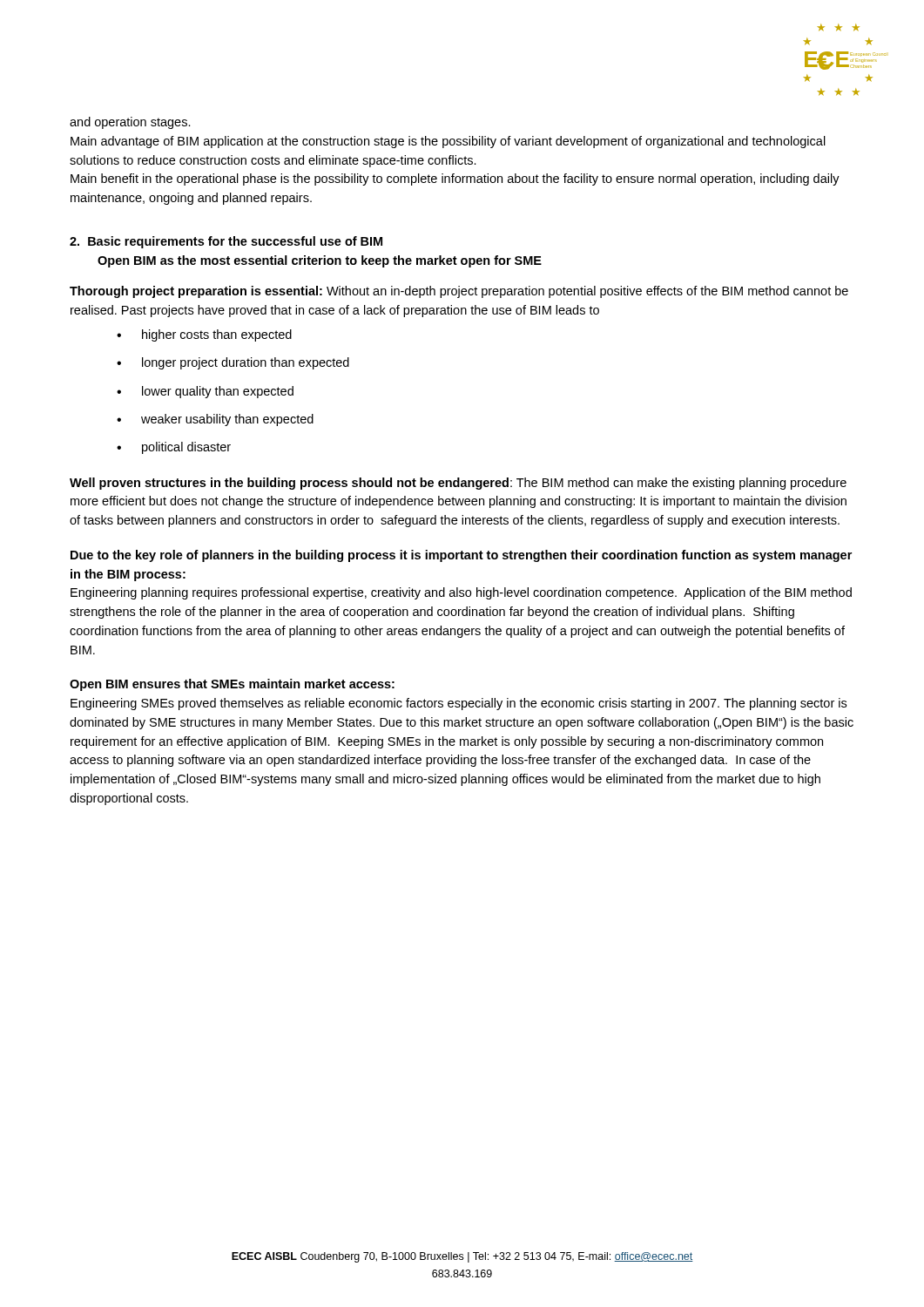Locate the section header that opens with "2. Basic requirements for the successful"
The width and height of the screenshot is (924, 1307).
pyautogui.click(x=462, y=251)
